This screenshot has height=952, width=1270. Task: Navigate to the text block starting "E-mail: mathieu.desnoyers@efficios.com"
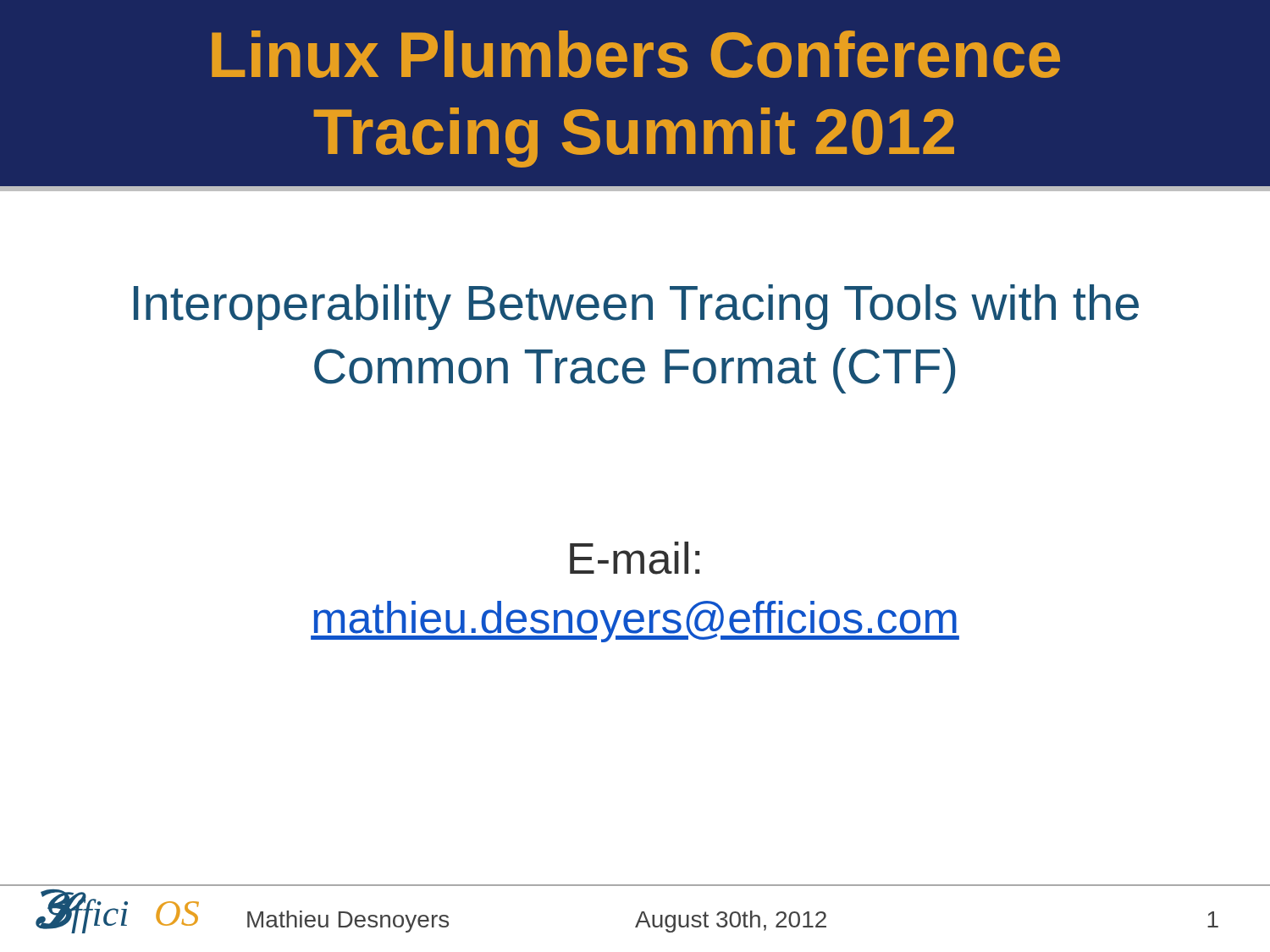(x=635, y=588)
